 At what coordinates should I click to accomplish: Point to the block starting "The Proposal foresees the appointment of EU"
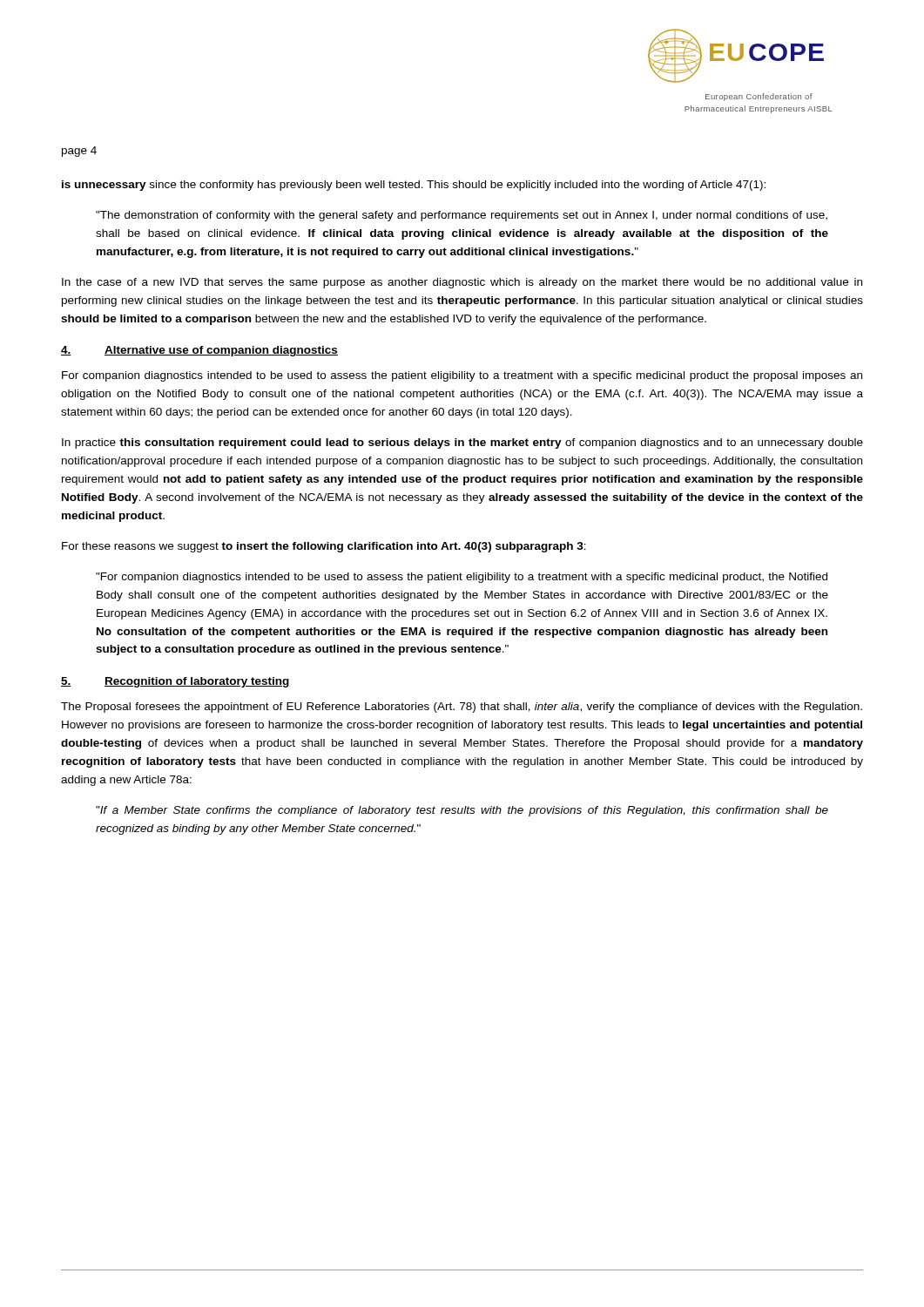point(462,743)
